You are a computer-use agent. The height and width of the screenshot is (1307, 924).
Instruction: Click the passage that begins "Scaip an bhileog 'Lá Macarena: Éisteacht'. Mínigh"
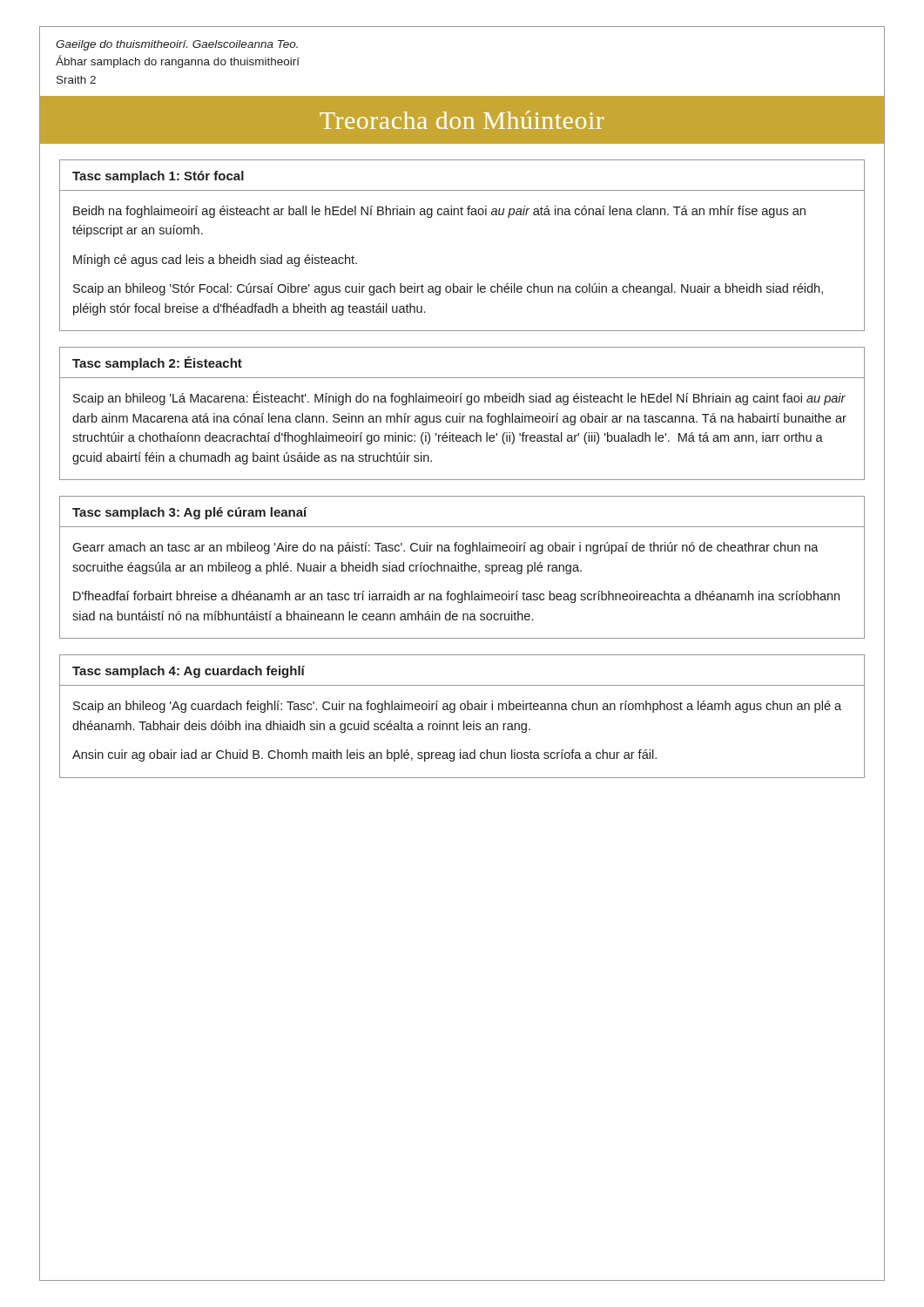click(459, 428)
